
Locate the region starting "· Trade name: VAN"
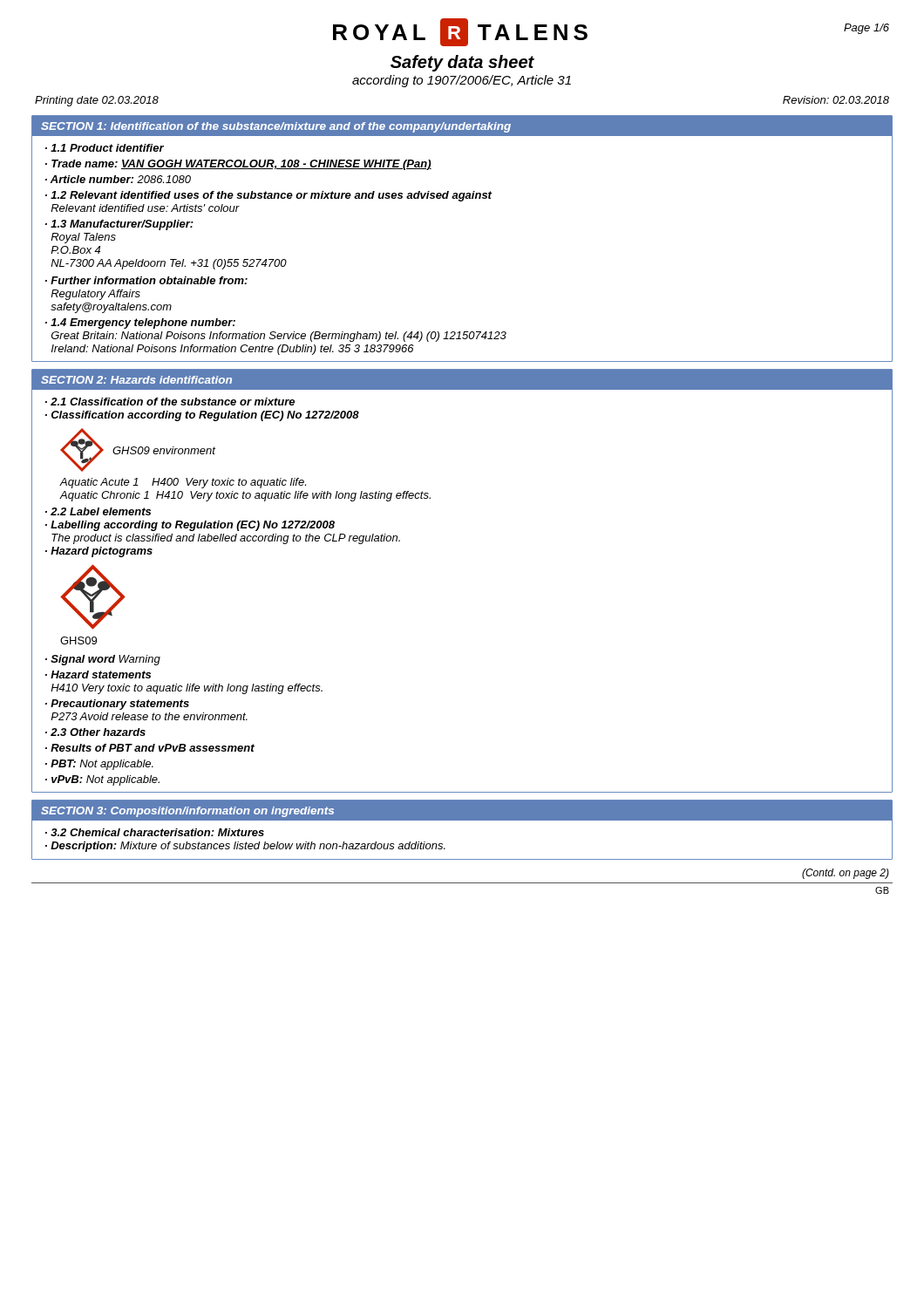click(238, 164)
